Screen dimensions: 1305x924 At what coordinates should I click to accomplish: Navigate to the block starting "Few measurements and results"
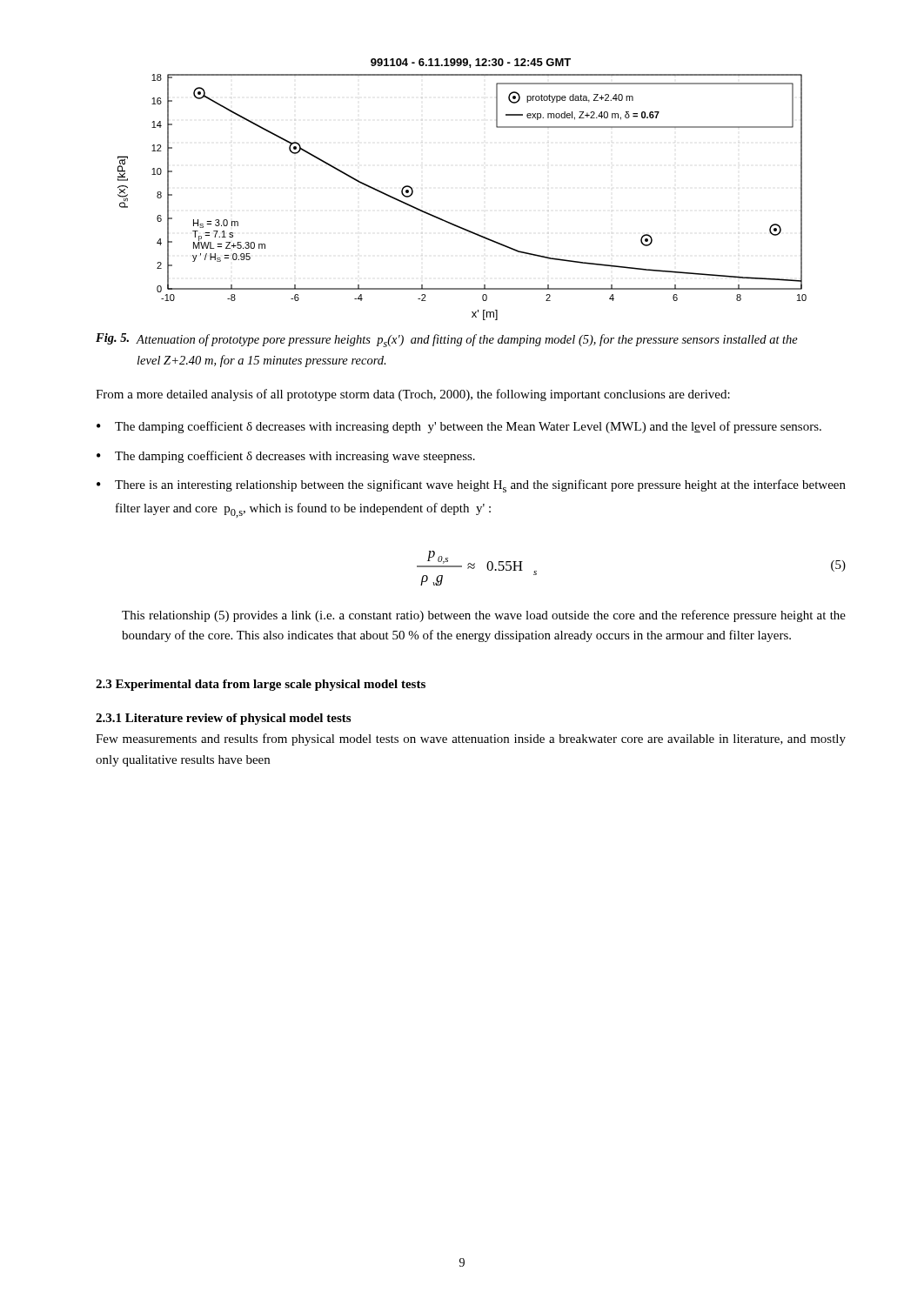tap(471, 749)
